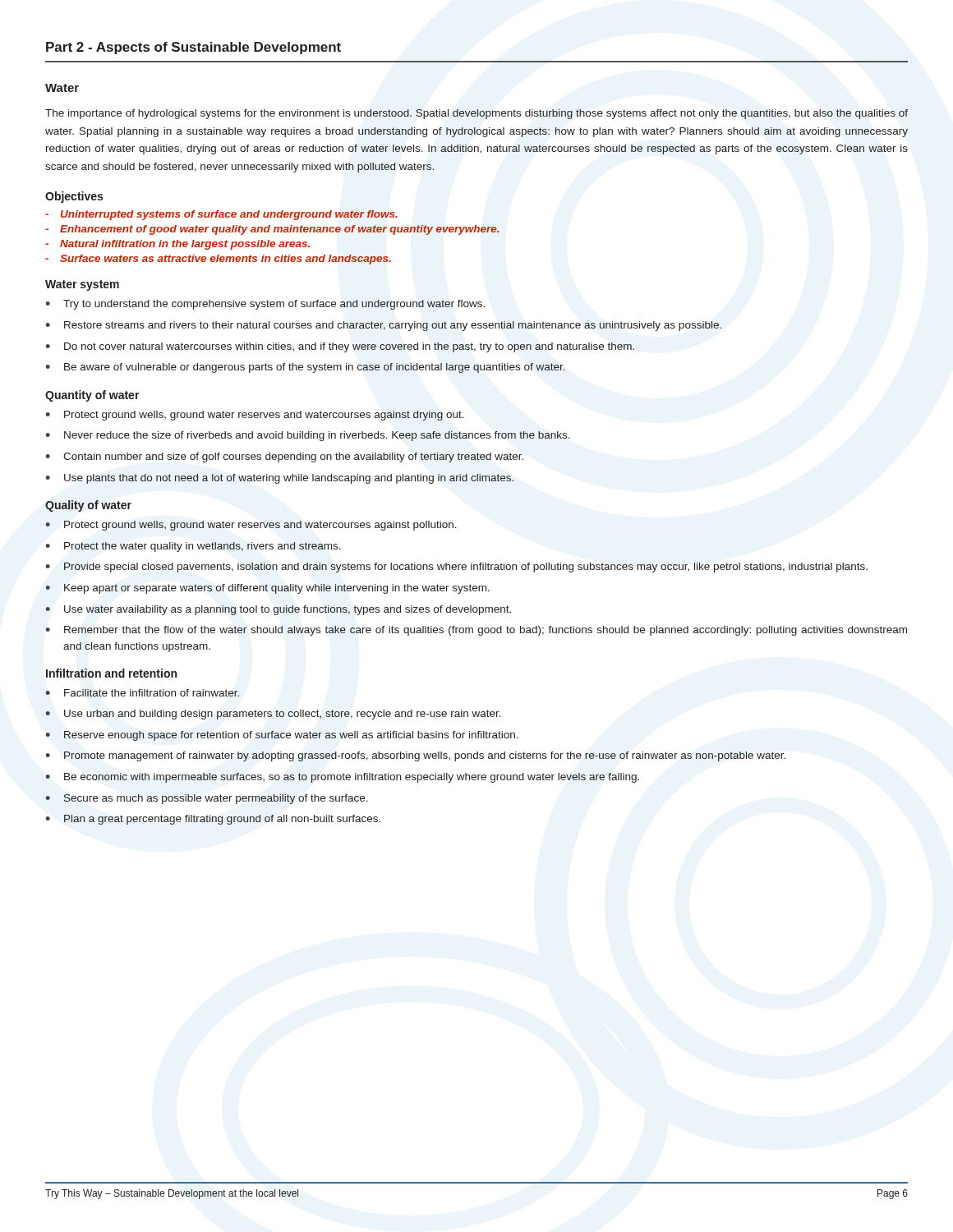Find the section header containing "Water system"
Screen dimensions: 1232x953
click(x=82, y=284)
